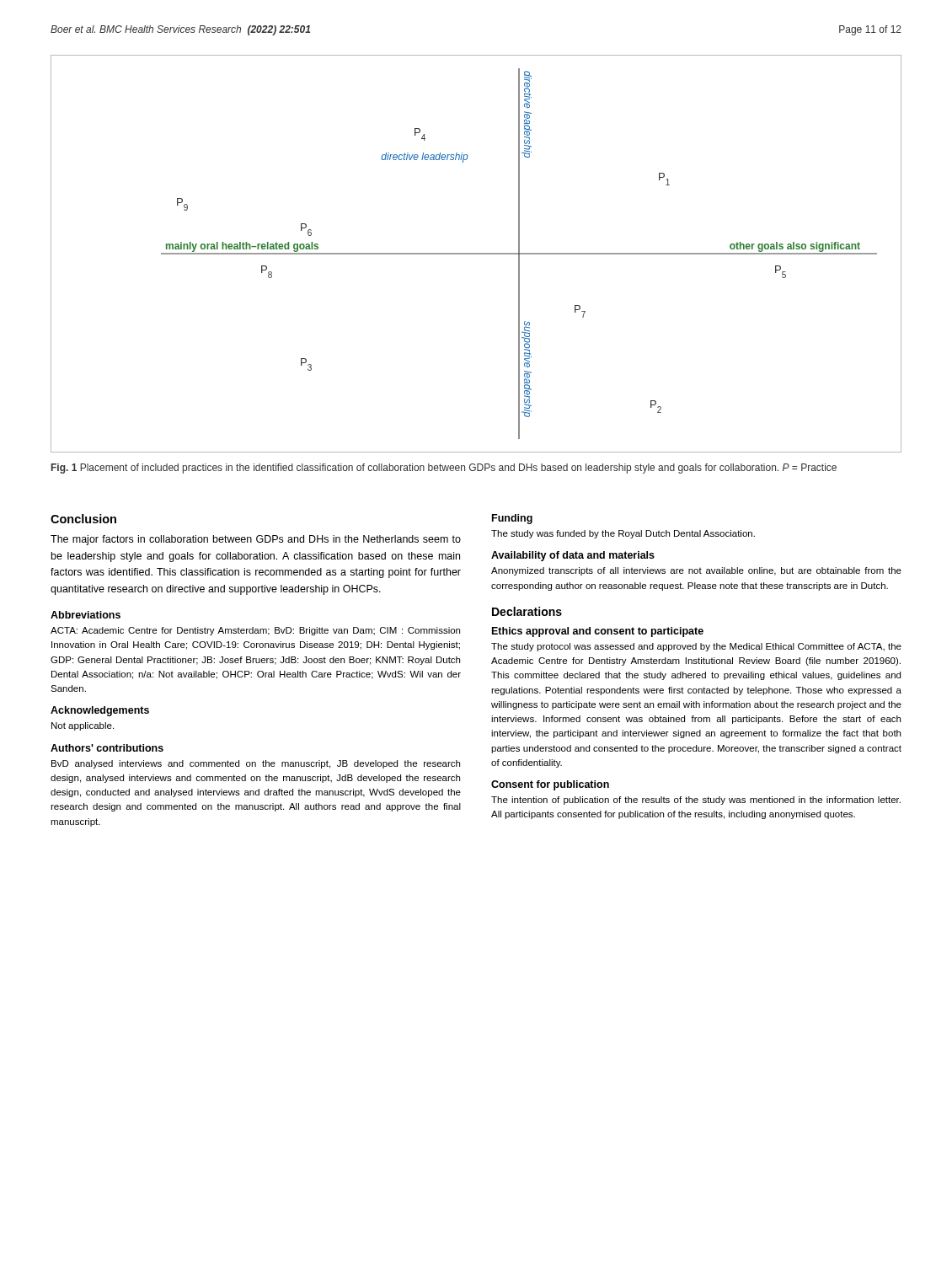Screen dimensions: 1264x952
Task: Point to the block beginning "ACTA: Academic Centre"
Action: point(256,659)
